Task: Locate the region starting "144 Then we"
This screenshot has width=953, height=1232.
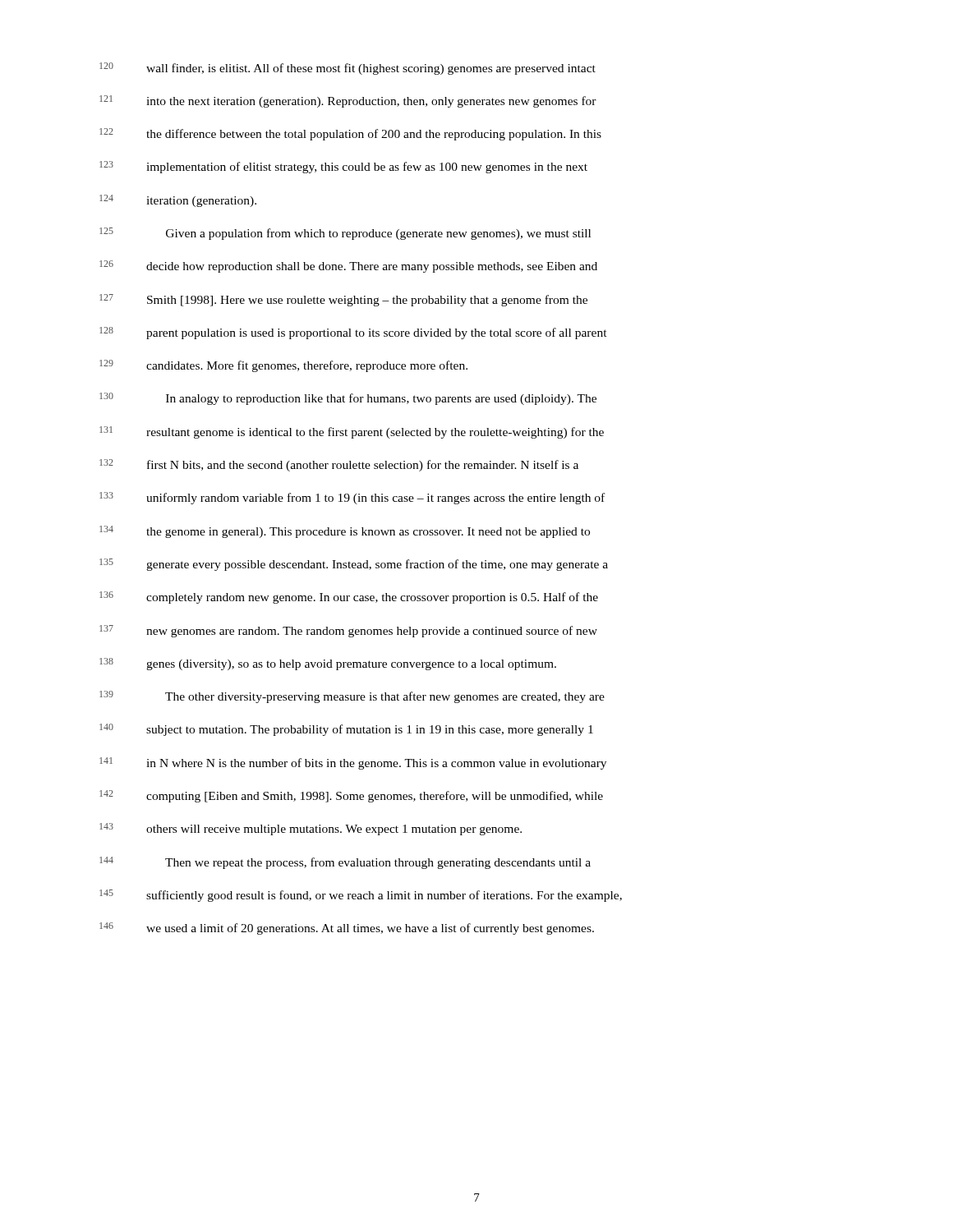Action: click(476, 896)
